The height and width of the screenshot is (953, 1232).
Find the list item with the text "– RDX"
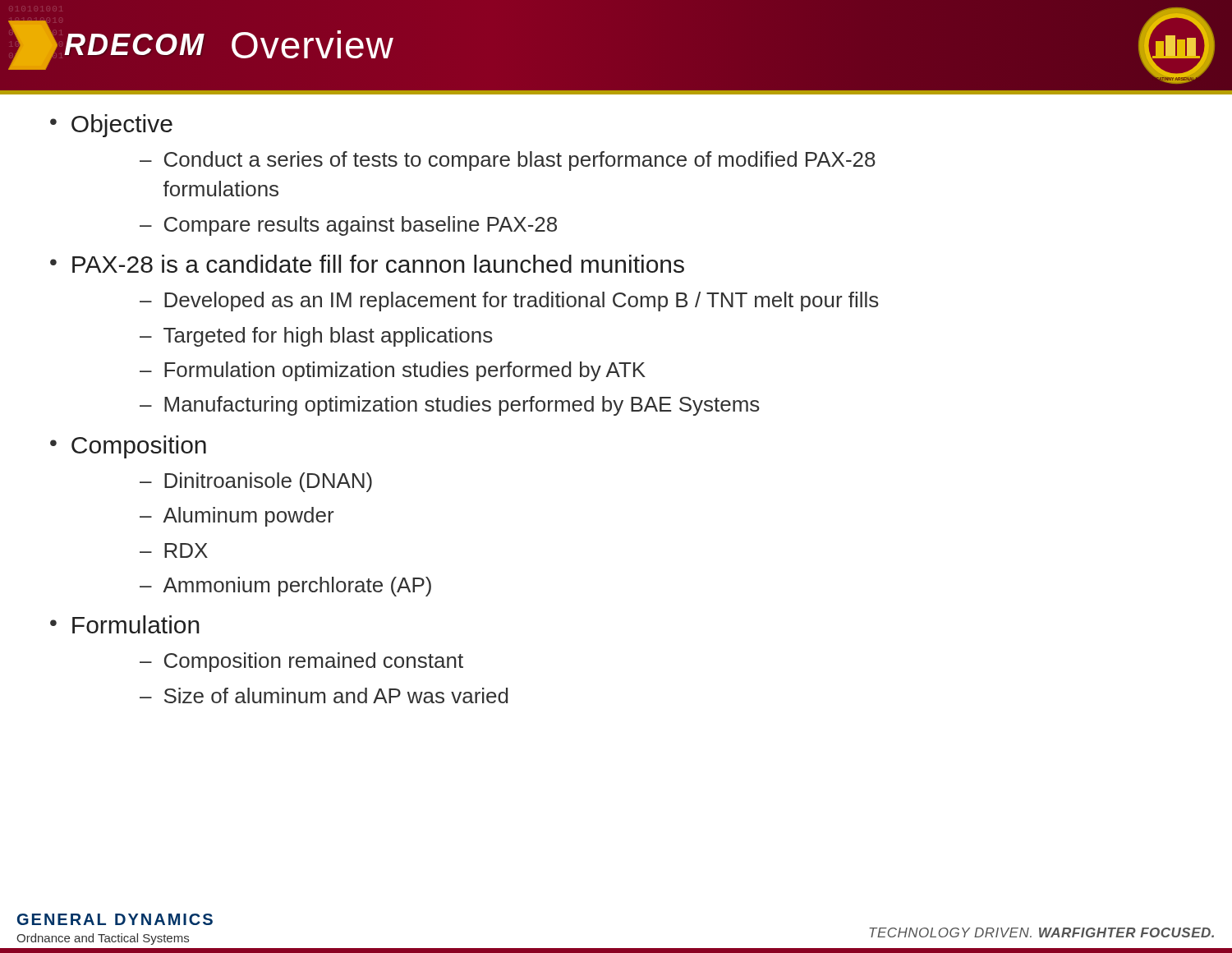(x=174, y=550)
